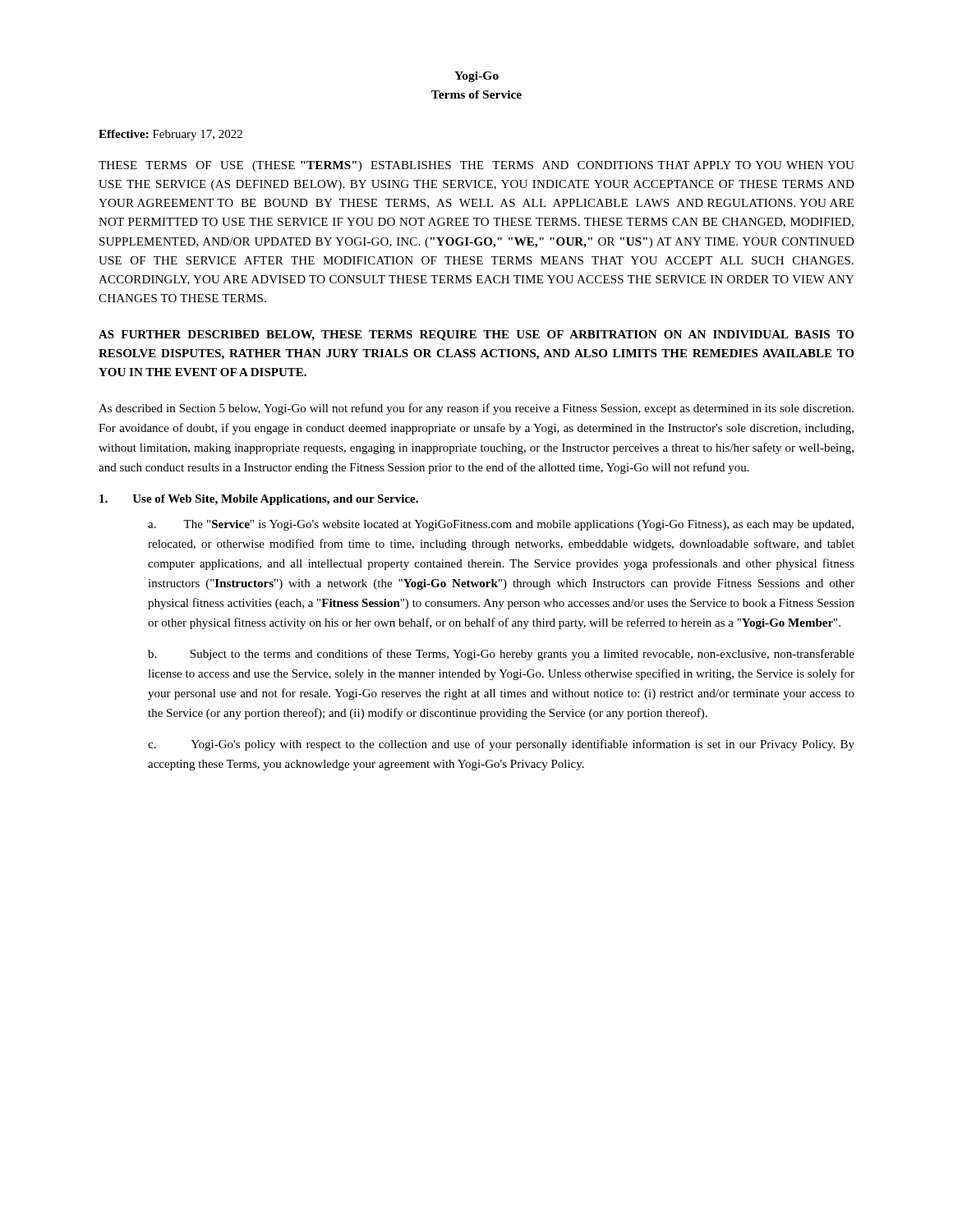Locate the text "Effective: February 17, 2022"
The height and width of the screenshot is (1232, 953).
[171, 133]
